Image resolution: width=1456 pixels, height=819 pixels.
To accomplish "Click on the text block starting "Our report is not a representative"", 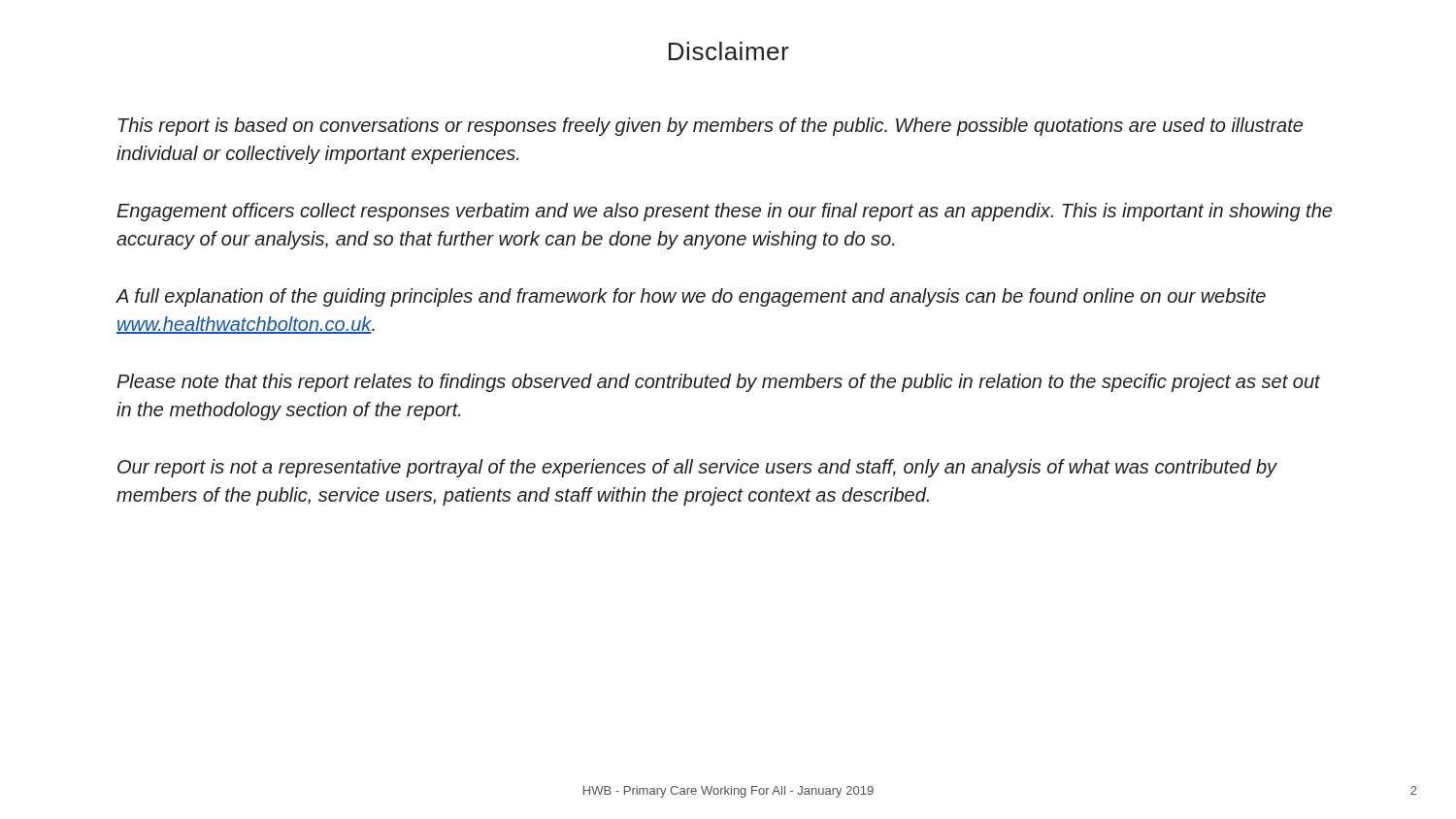I will pos(696,481).
